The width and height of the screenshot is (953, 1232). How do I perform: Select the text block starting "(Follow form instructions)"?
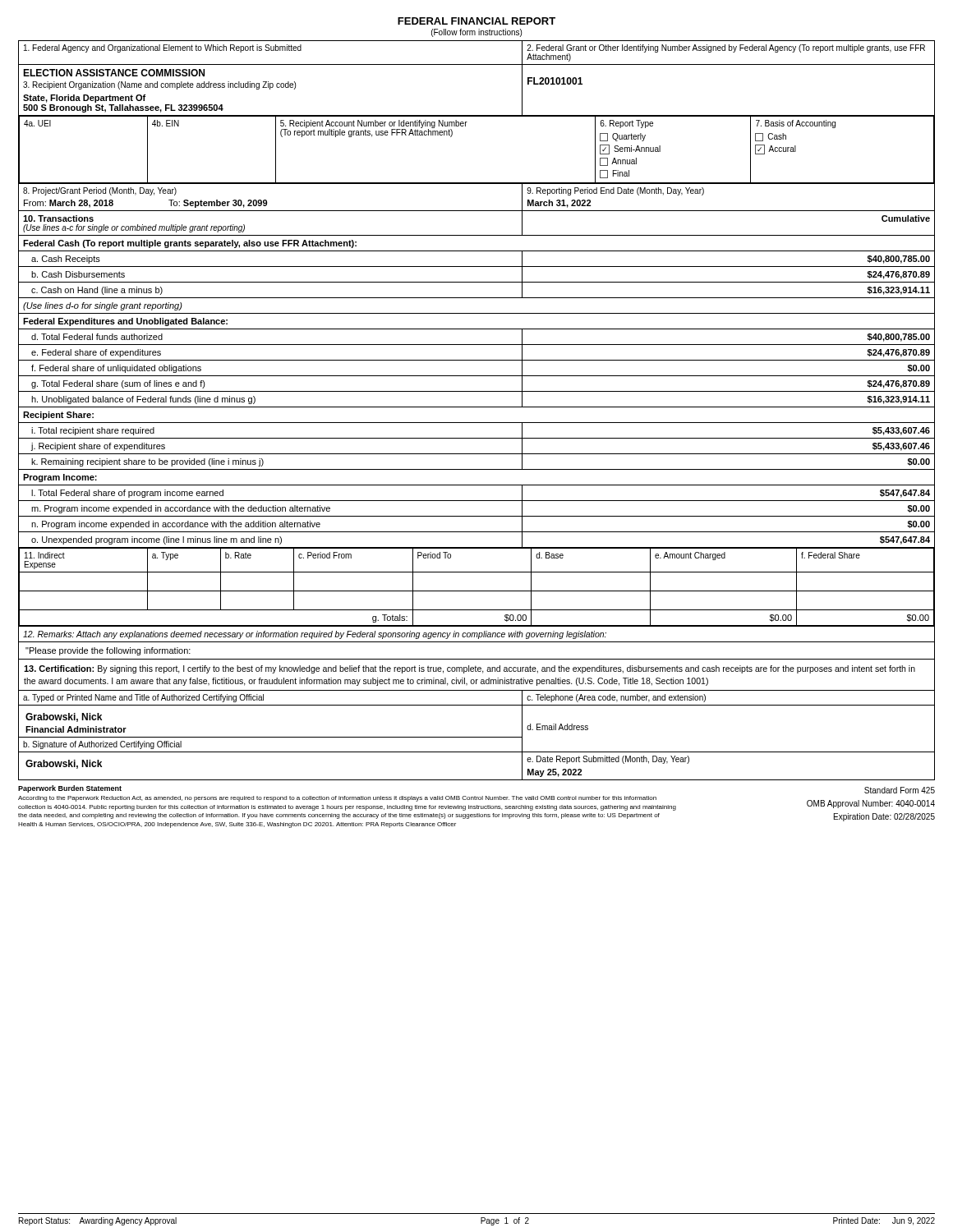(476, 32)
